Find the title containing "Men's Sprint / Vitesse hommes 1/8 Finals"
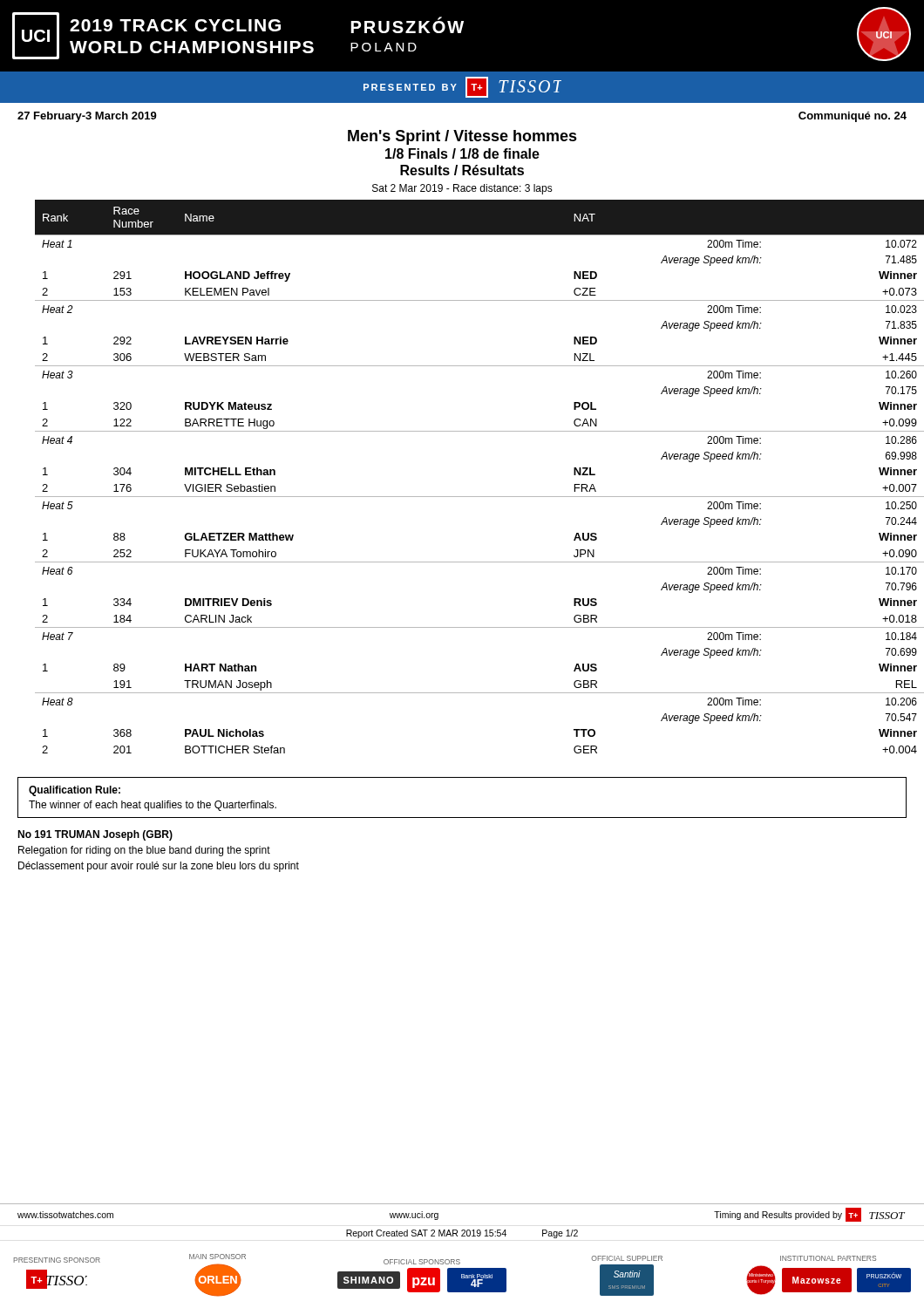Viewport: 924px width, 1308px height. click(x=462, y=153)
